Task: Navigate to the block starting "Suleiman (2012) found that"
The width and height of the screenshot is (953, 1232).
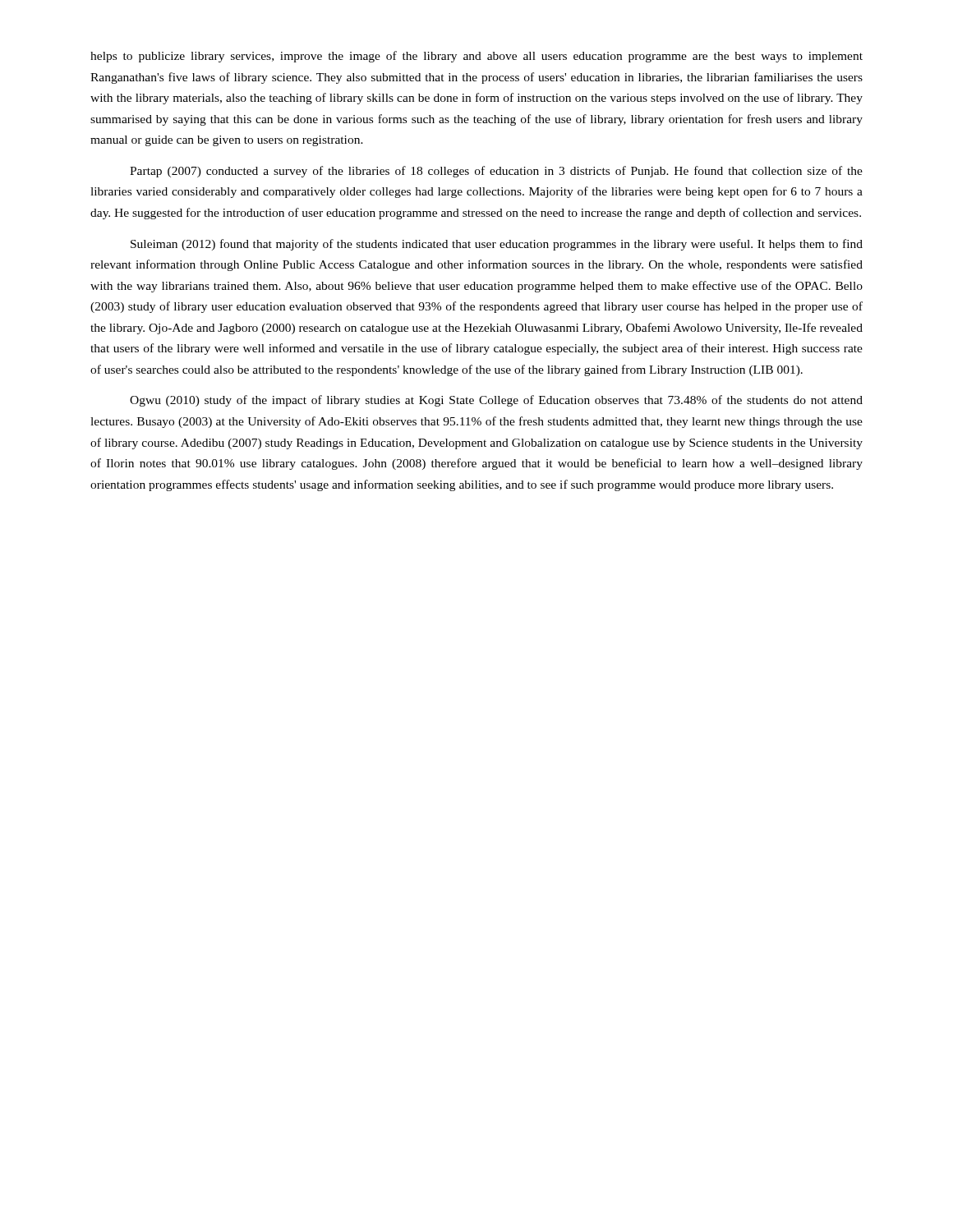Action: click(x=476, y=306)
